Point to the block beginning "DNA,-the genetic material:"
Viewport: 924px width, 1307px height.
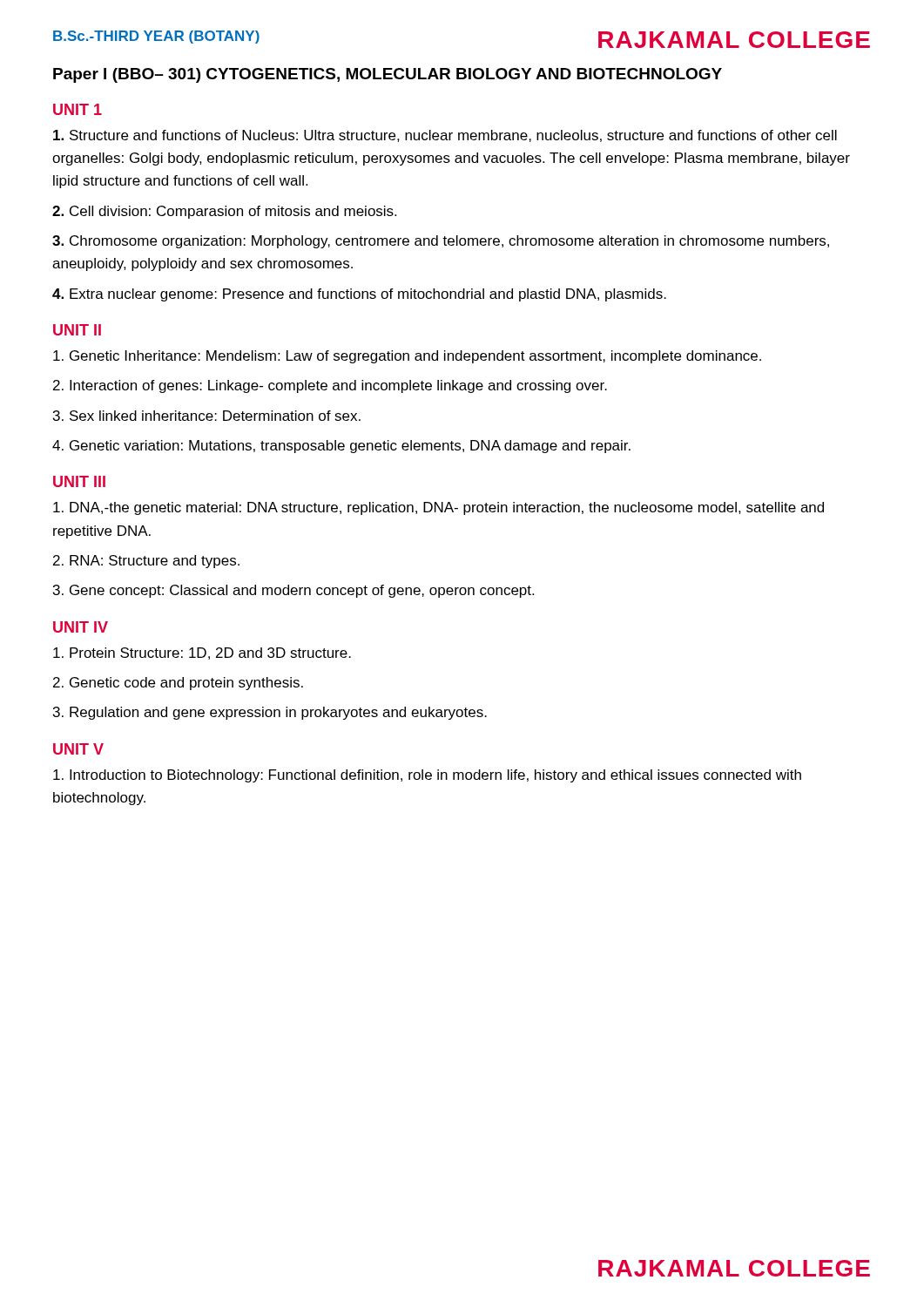439,519
